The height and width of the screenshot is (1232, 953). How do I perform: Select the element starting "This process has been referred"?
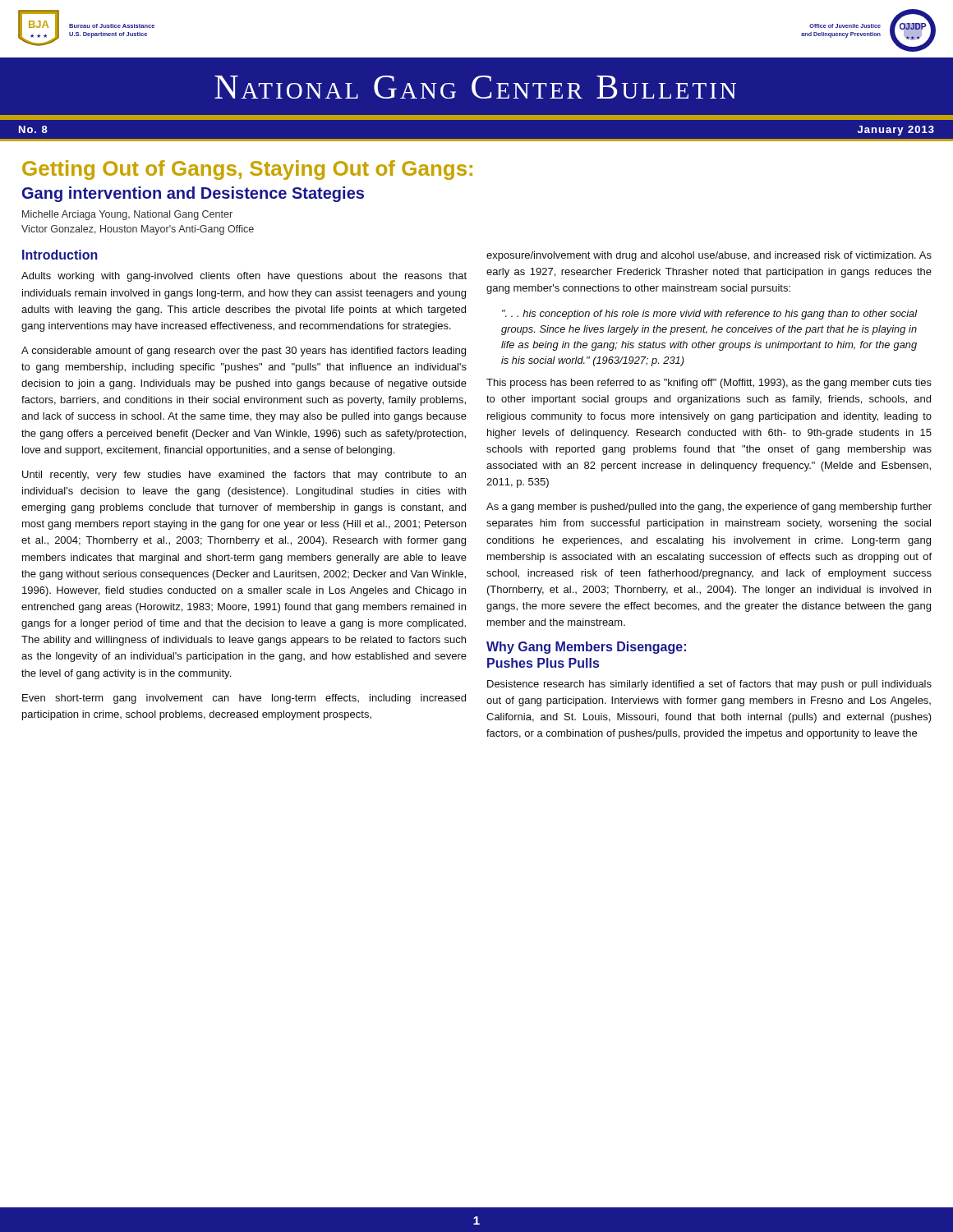[709, 432]
